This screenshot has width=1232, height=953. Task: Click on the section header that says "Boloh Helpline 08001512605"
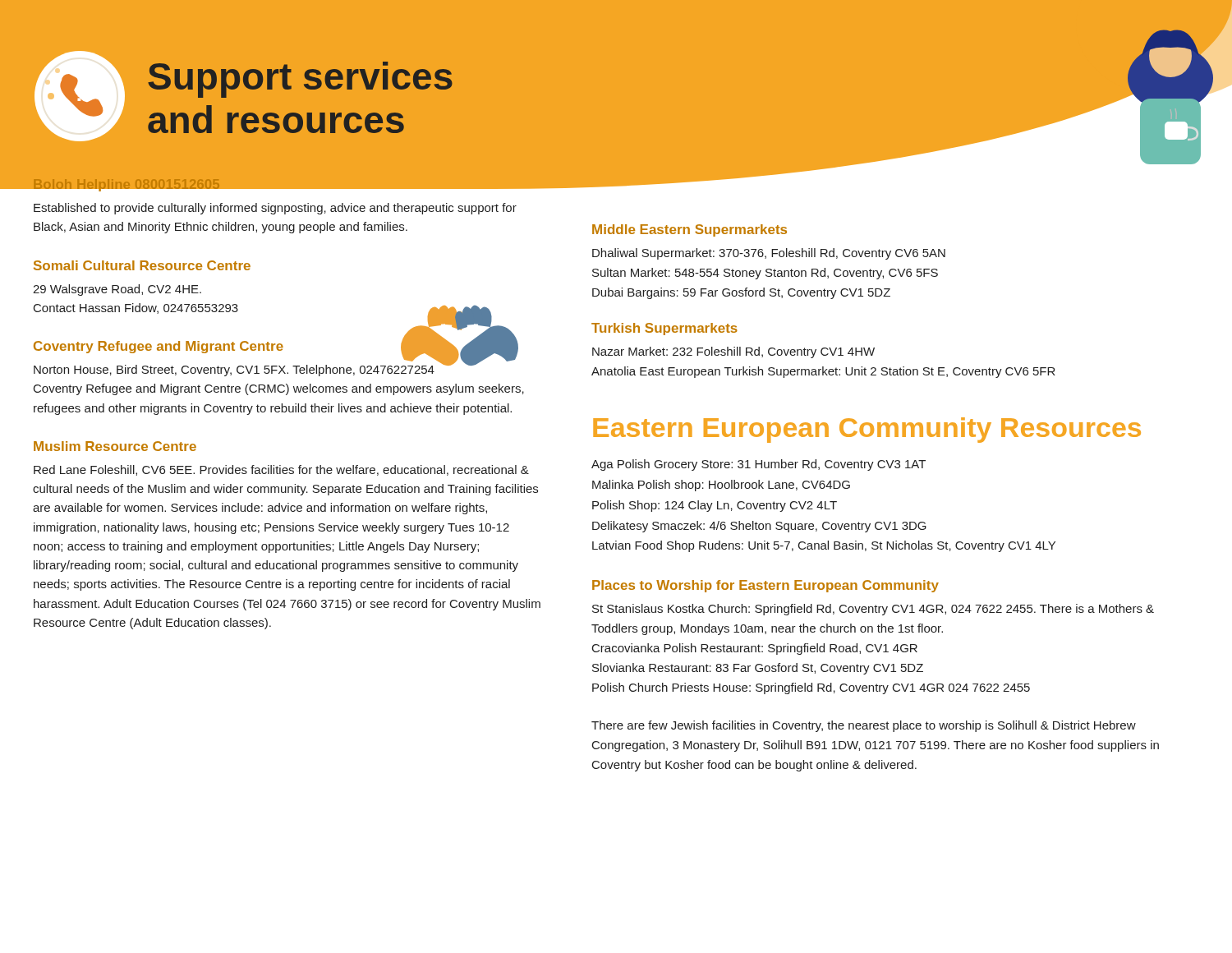tap(126, 184)
